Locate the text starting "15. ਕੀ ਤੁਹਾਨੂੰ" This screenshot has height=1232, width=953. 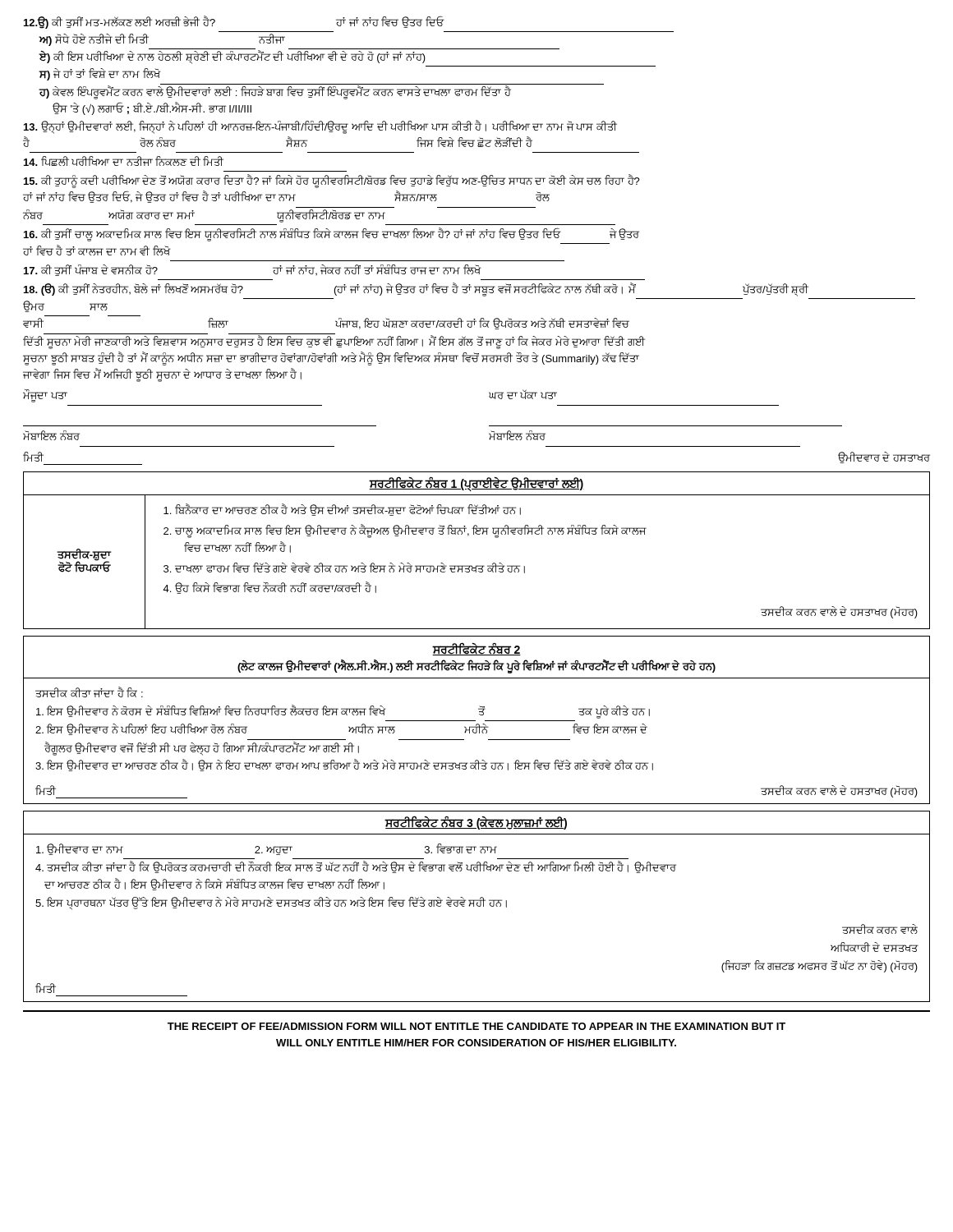click(x=331, y=200)
